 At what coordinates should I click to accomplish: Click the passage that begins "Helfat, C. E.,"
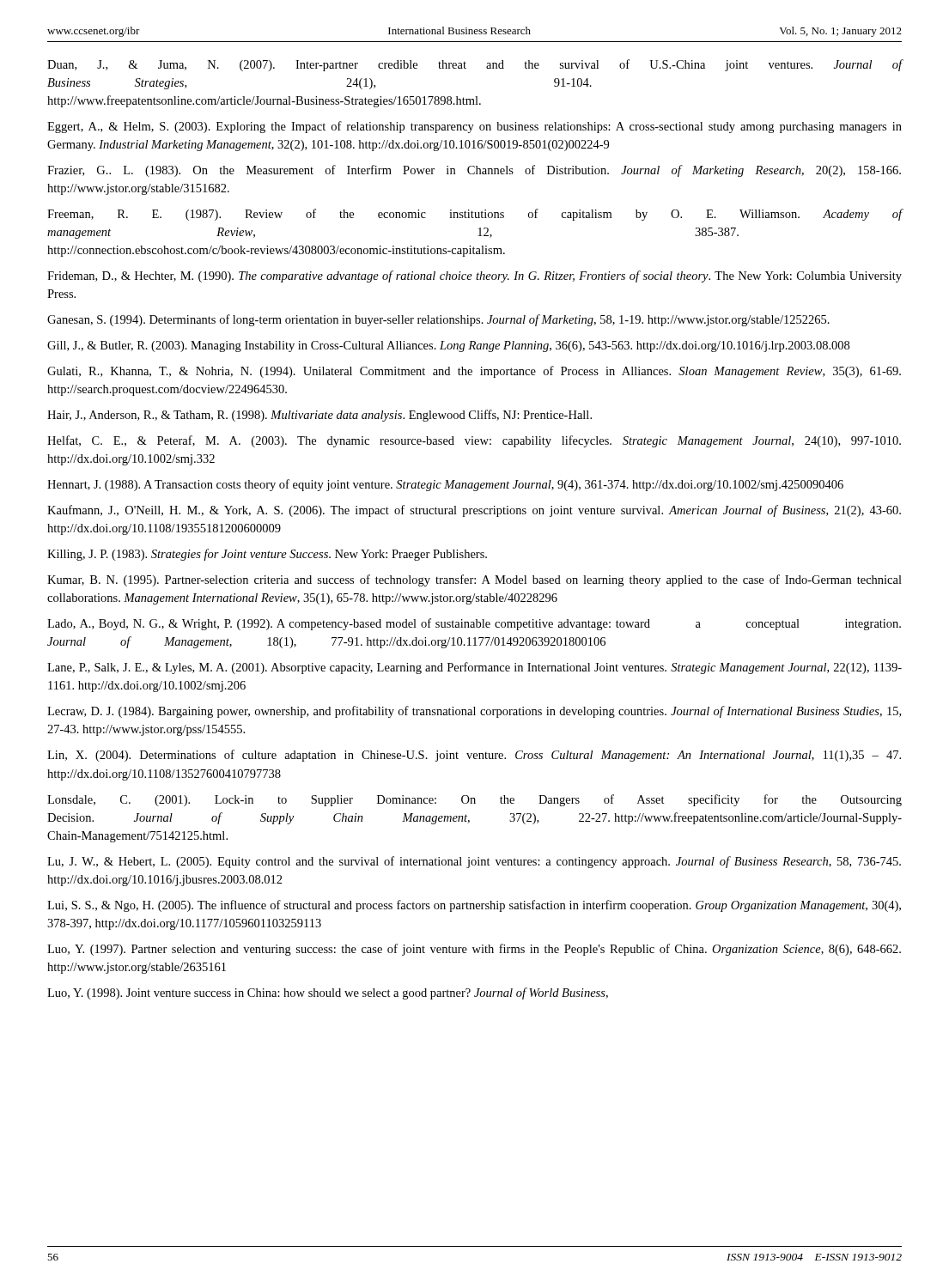[474, 450]
